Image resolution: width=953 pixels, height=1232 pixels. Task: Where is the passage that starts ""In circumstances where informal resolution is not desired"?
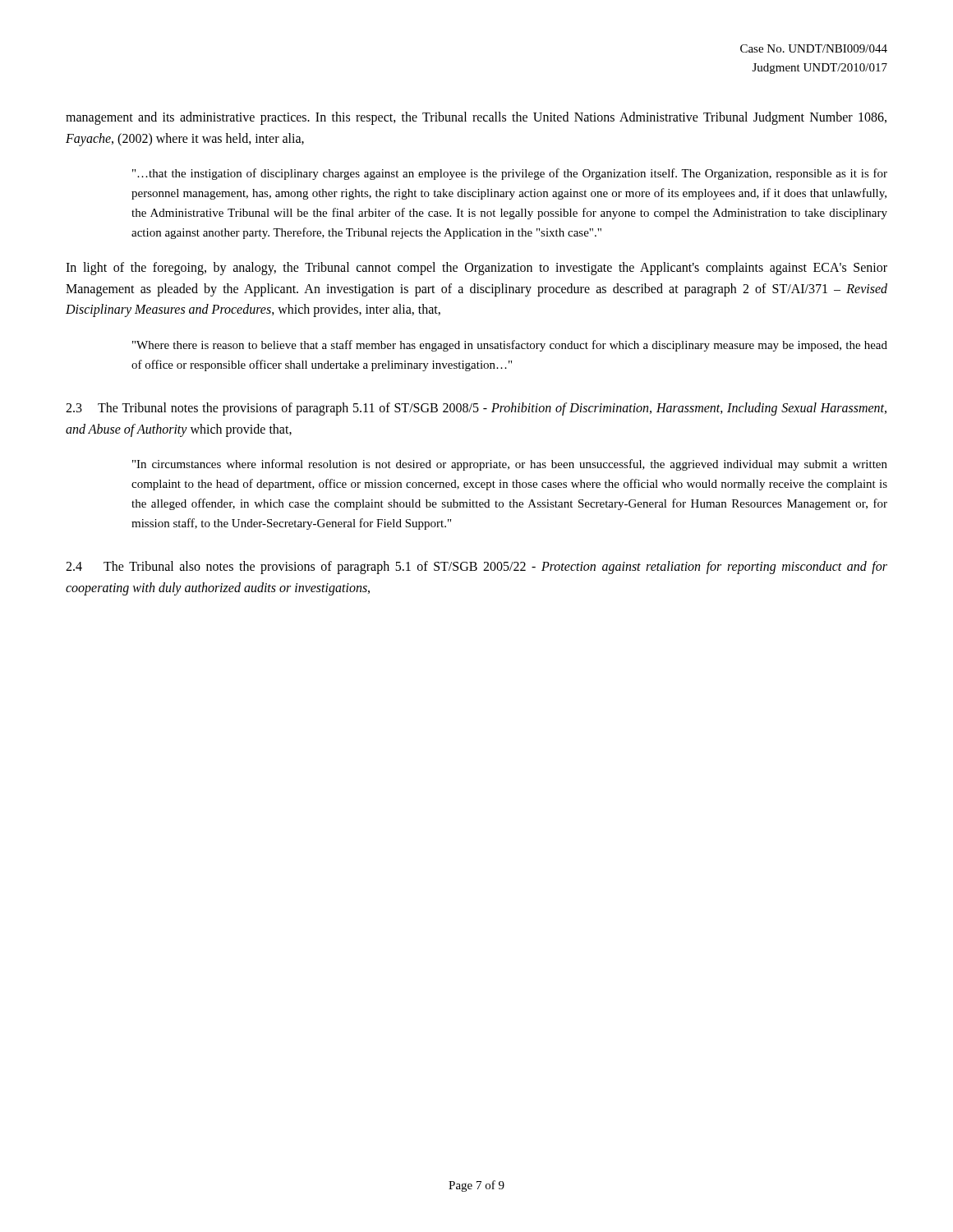pyautogui.click(x=509, y=494)
